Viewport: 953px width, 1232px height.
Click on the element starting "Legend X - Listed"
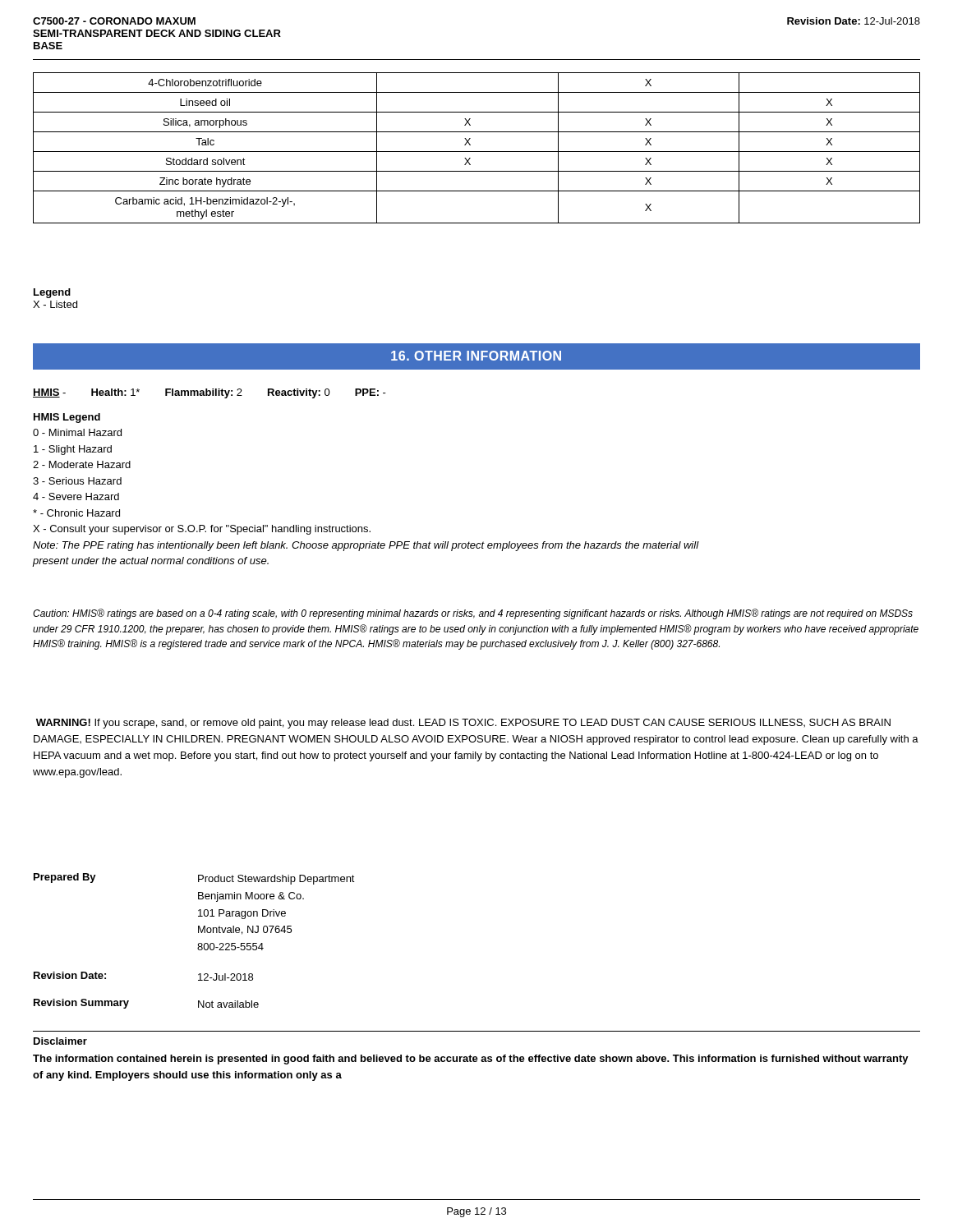click(55, 298)
